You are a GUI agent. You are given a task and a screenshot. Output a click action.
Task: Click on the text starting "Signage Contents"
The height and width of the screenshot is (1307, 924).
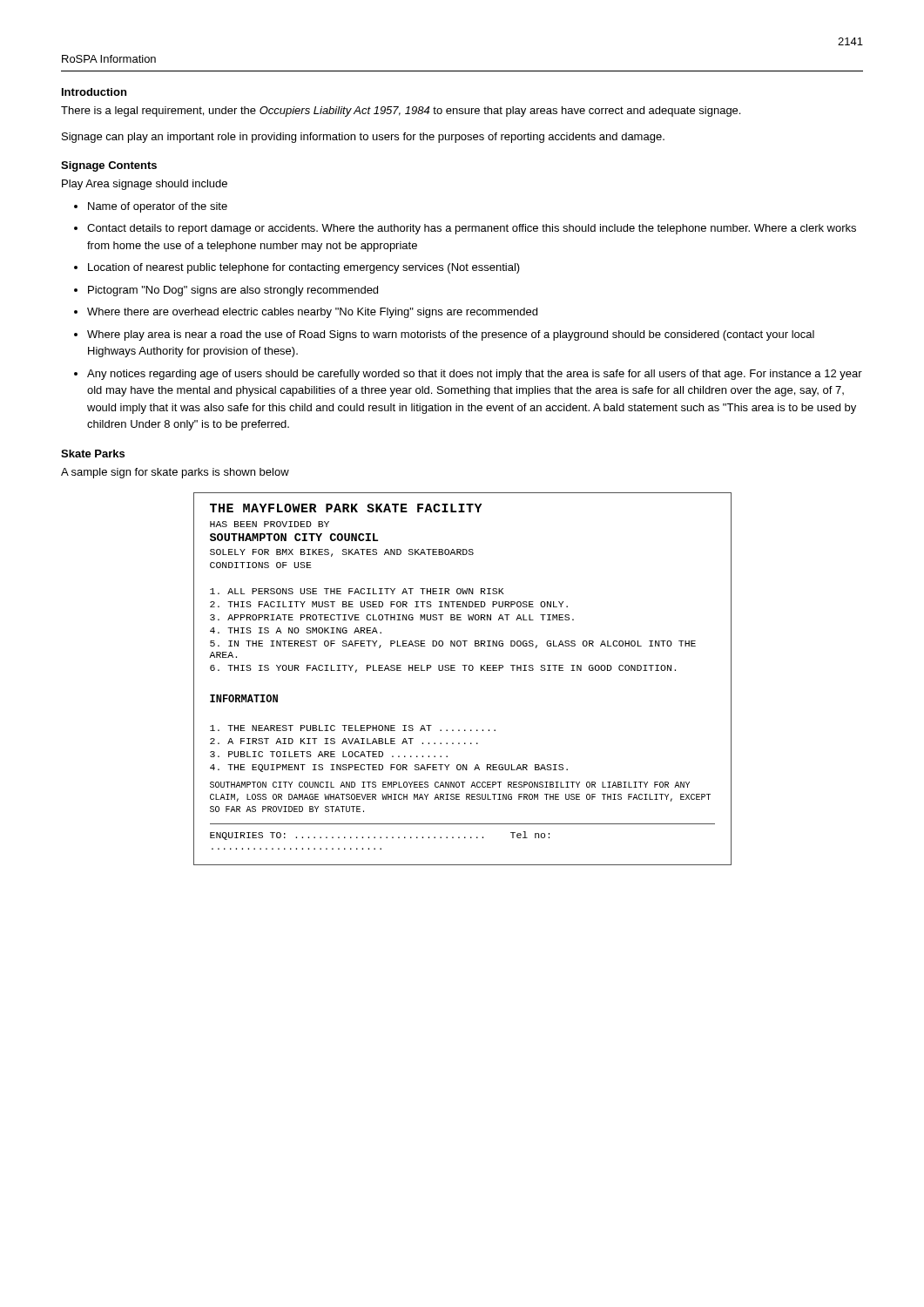(x=109, y=165)
